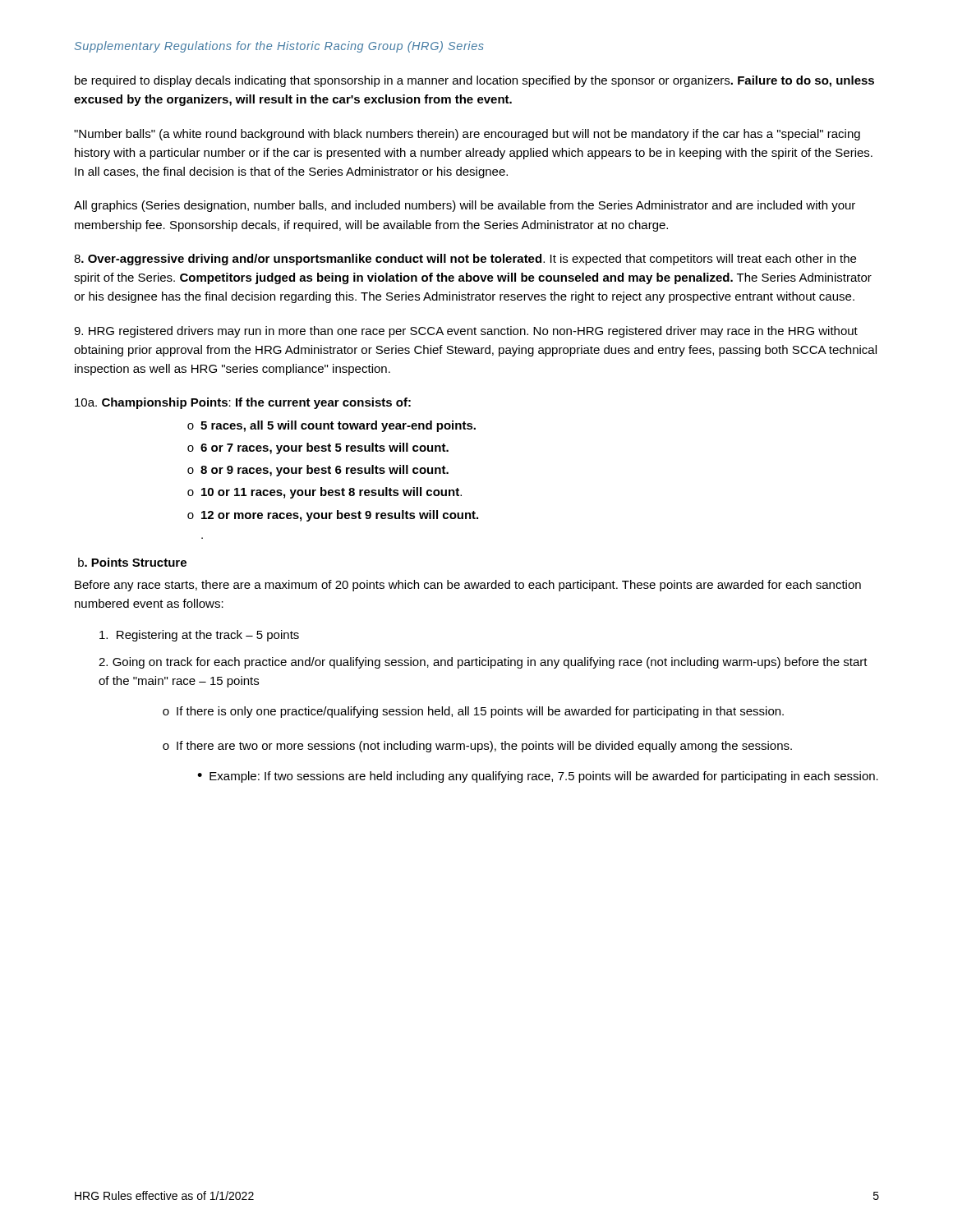Point to the block beginning "be required to display"
953x1232 pixels.
click(474, 90)
